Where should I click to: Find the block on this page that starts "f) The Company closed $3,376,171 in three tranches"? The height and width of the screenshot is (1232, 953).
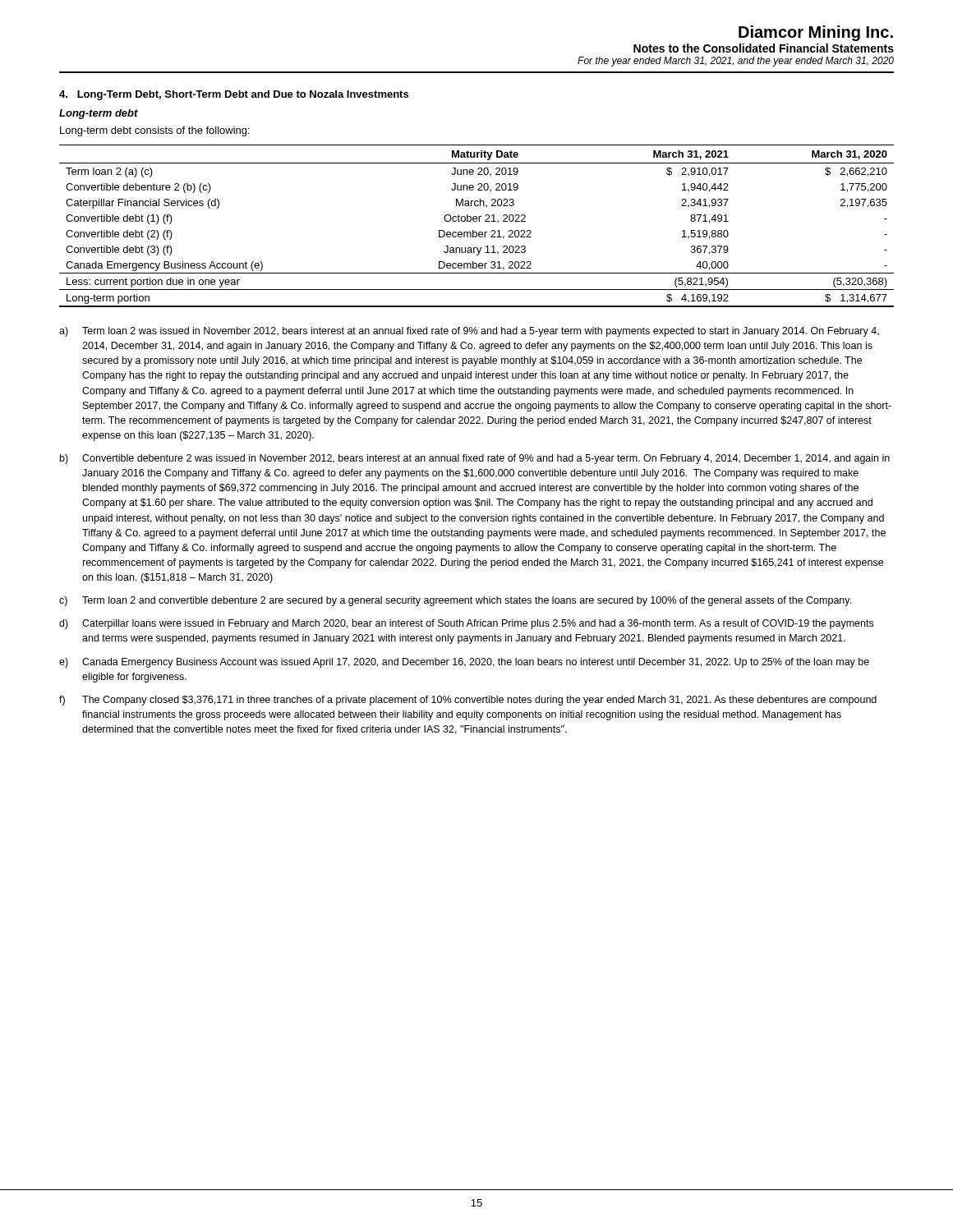click(x=476, y=714)
